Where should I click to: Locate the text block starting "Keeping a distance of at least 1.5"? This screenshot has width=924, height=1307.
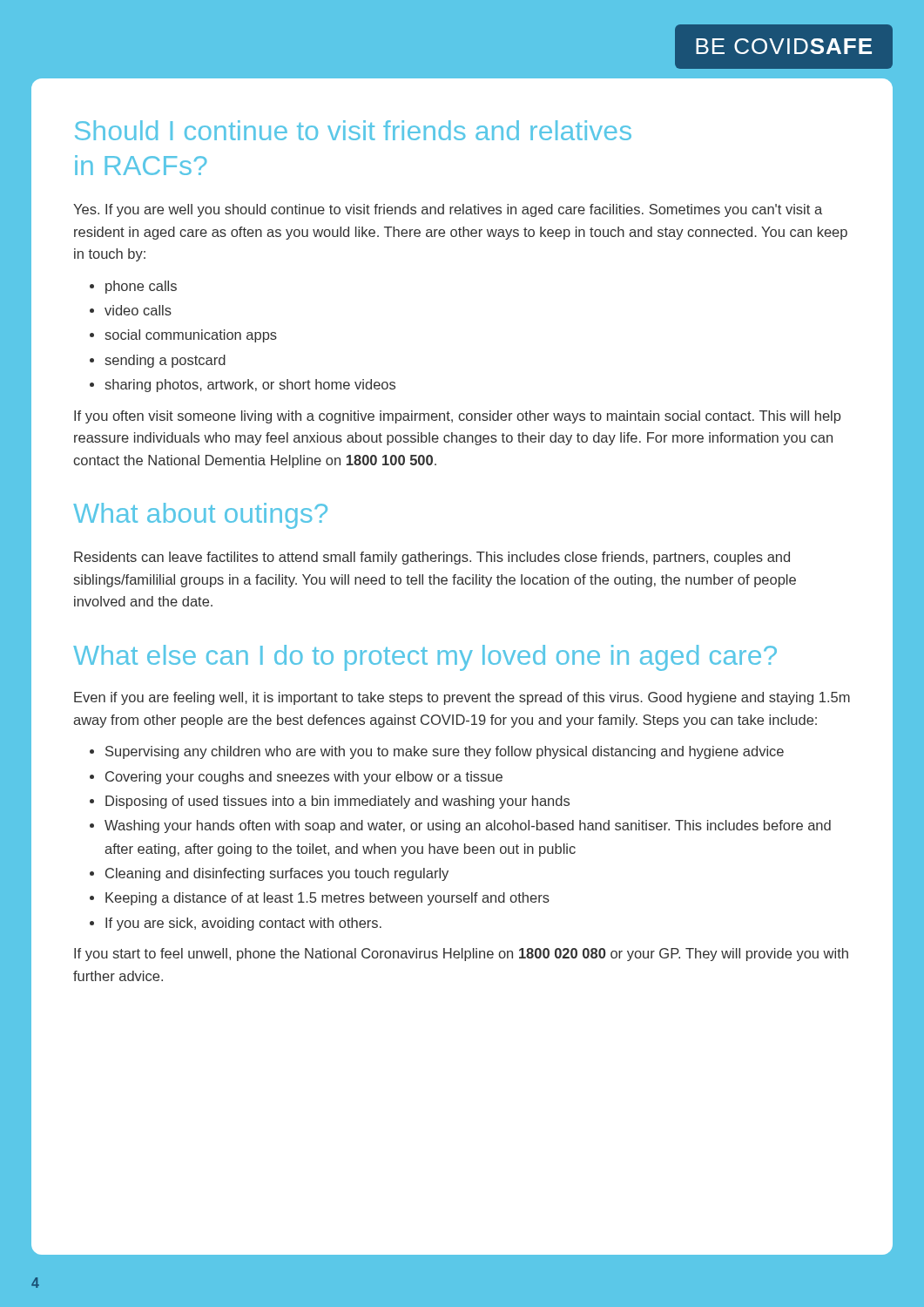point(327,898)
